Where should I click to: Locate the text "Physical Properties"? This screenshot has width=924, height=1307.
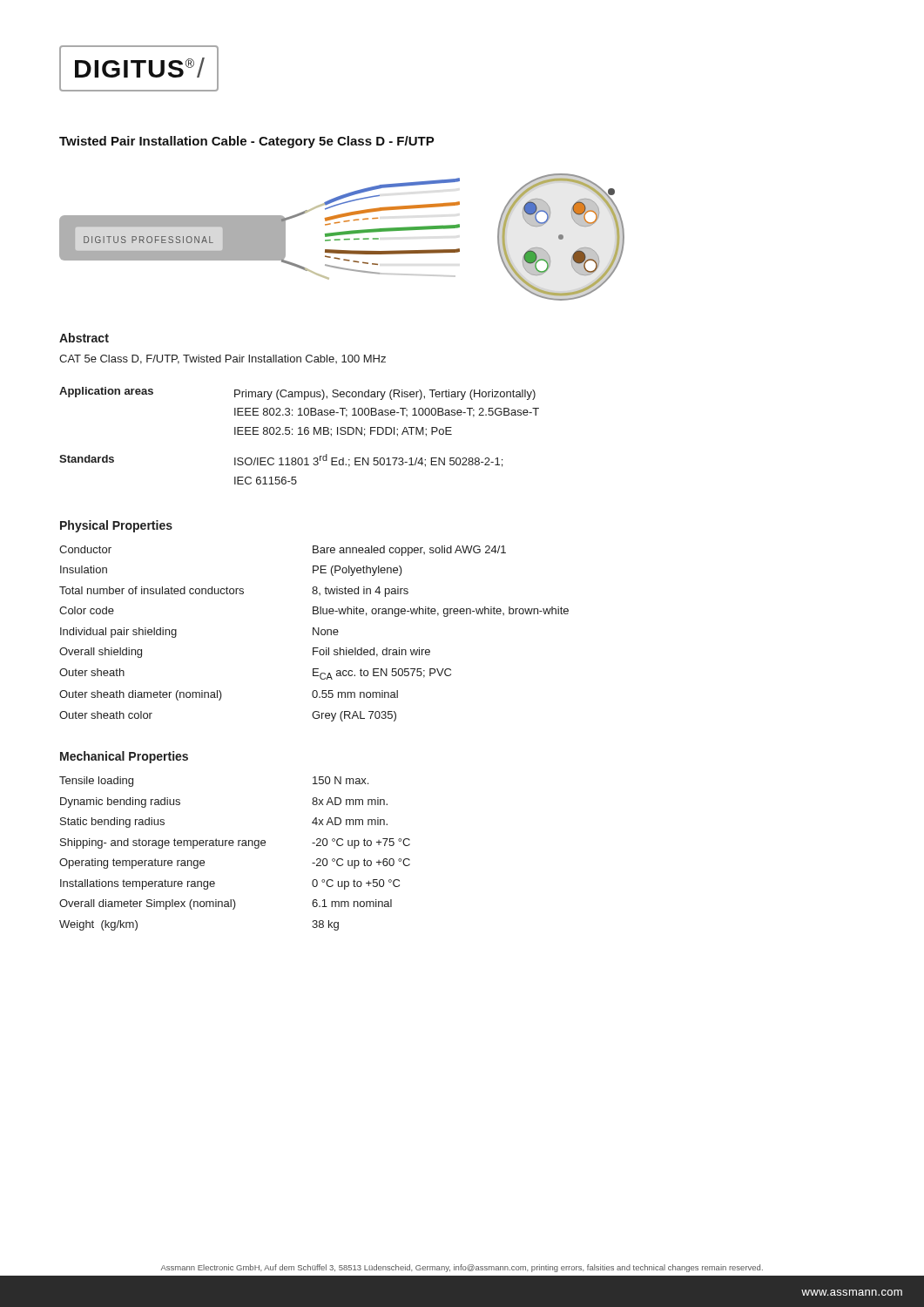(116, 525)
